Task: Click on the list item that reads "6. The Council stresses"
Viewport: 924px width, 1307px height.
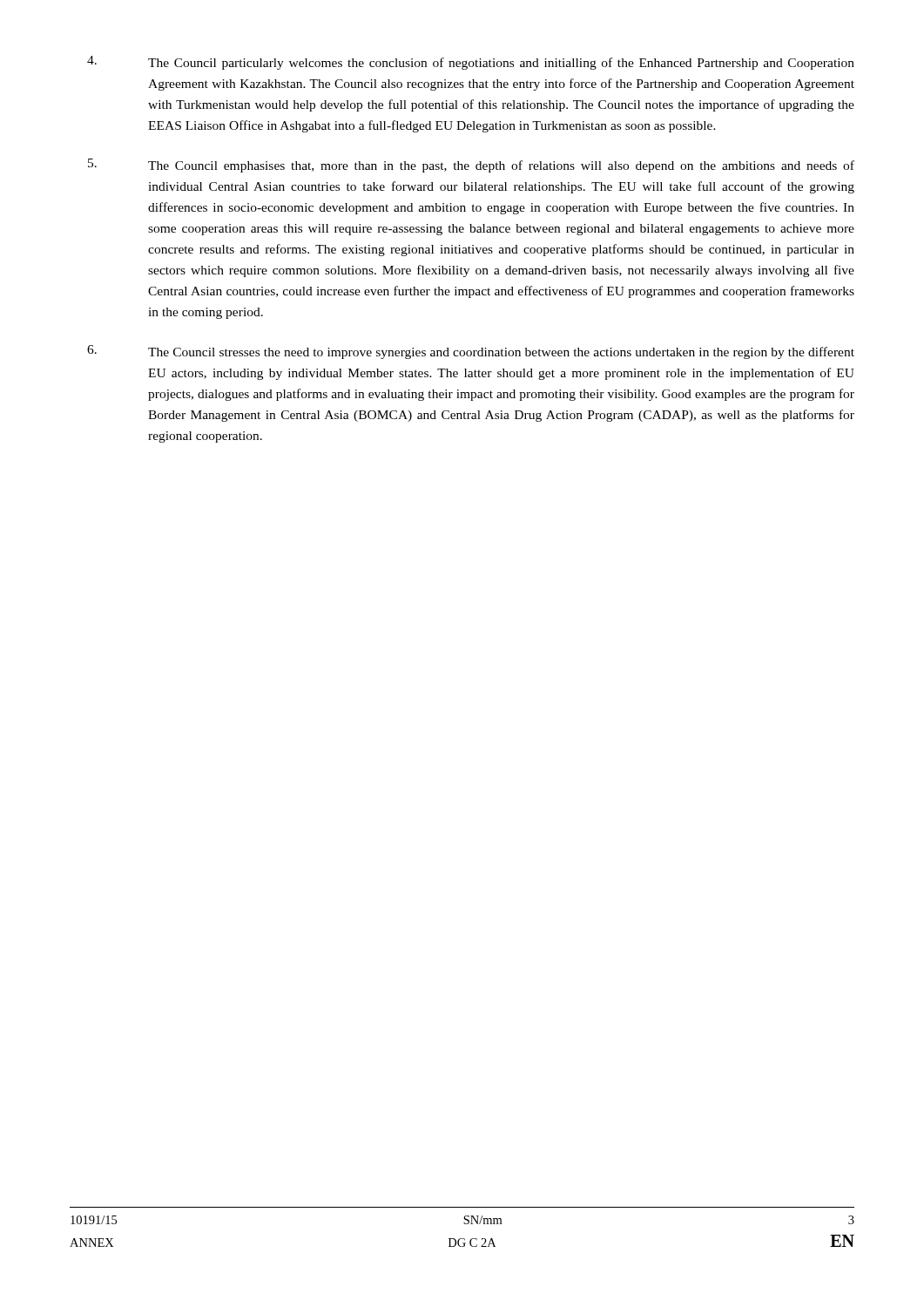Action: [471, 394]
